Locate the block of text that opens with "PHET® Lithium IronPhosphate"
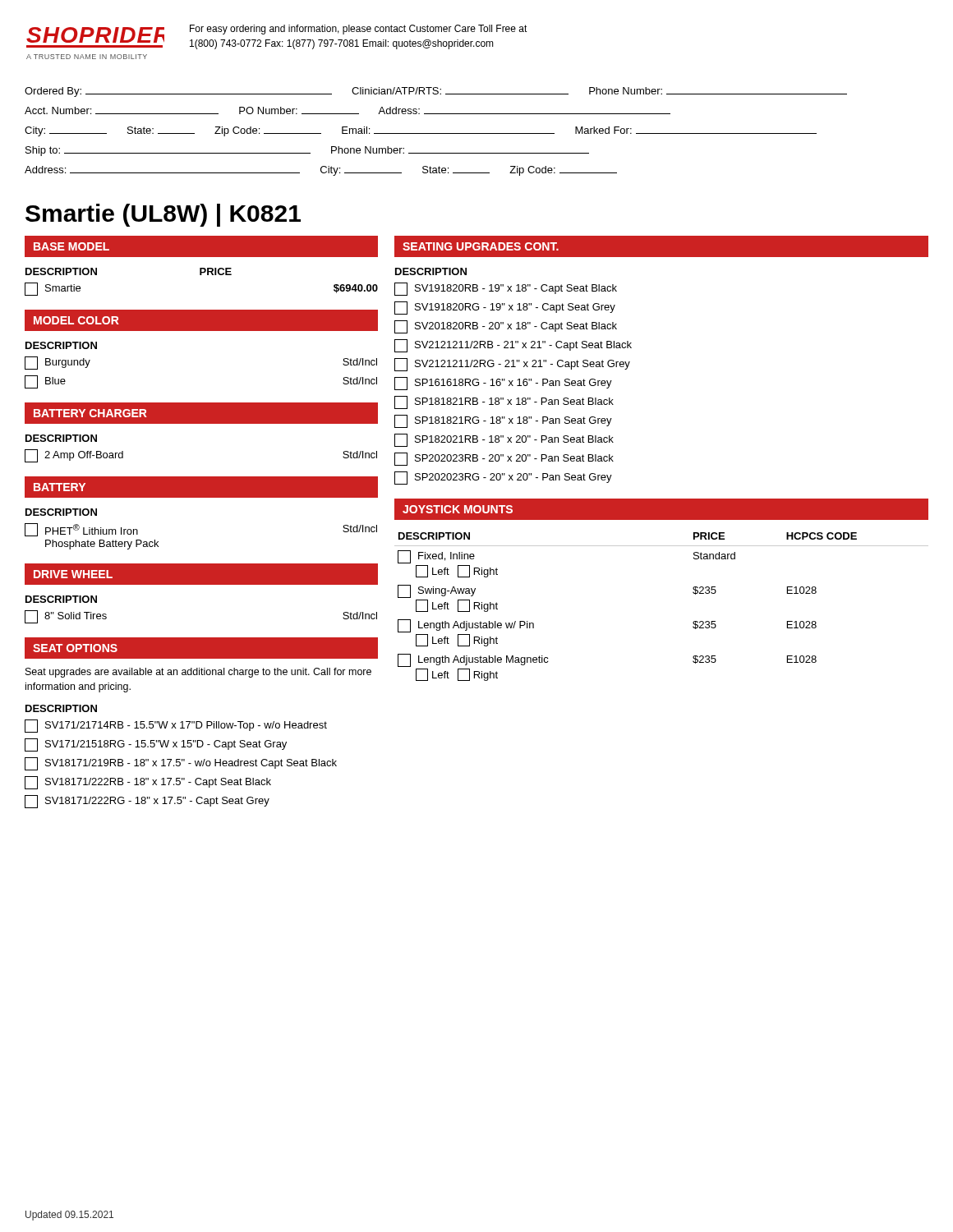The height and width of the screenshot is (1232, 953). 84,529
